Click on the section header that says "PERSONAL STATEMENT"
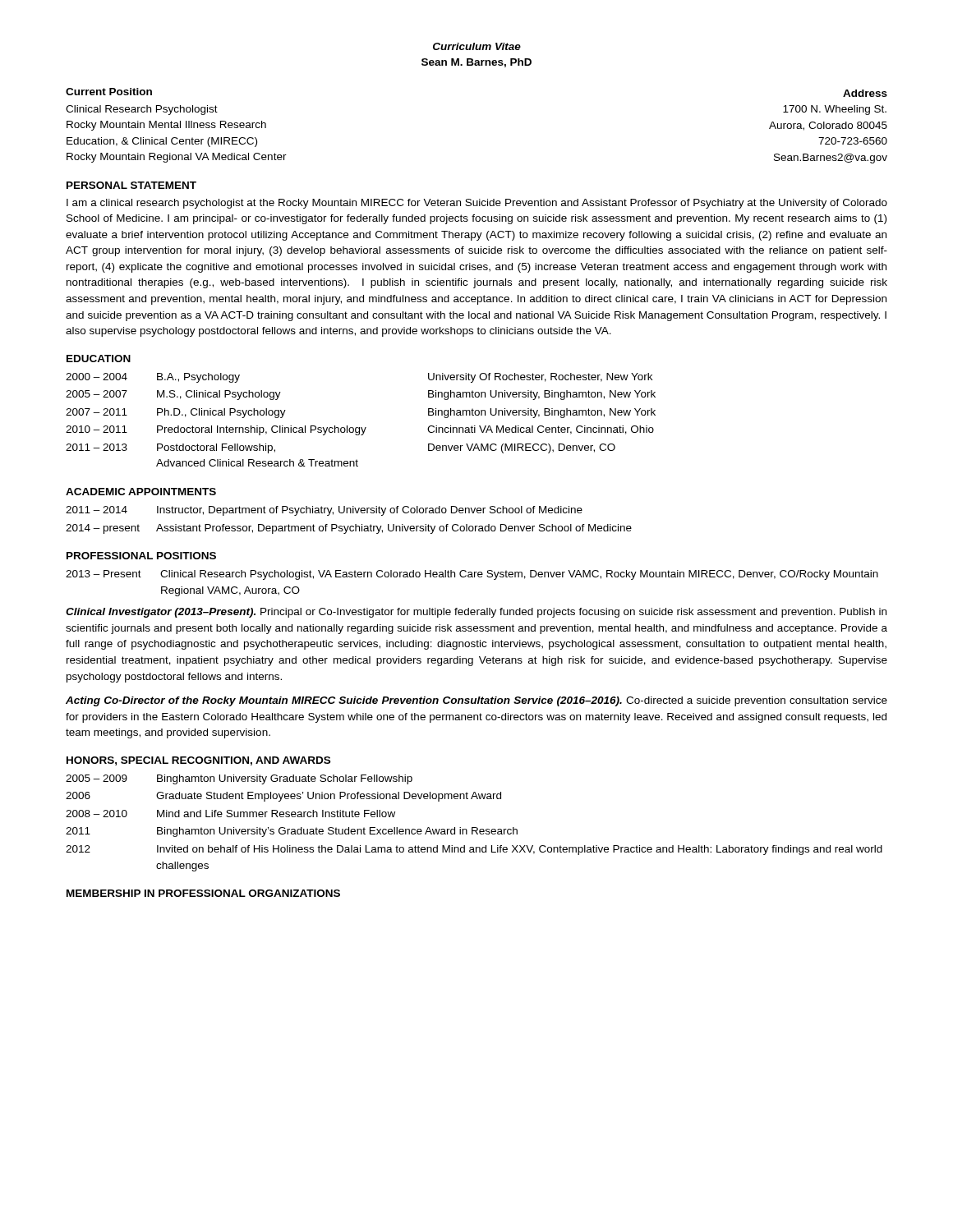Screen dimensions: 1232x953 click(131, 185)
